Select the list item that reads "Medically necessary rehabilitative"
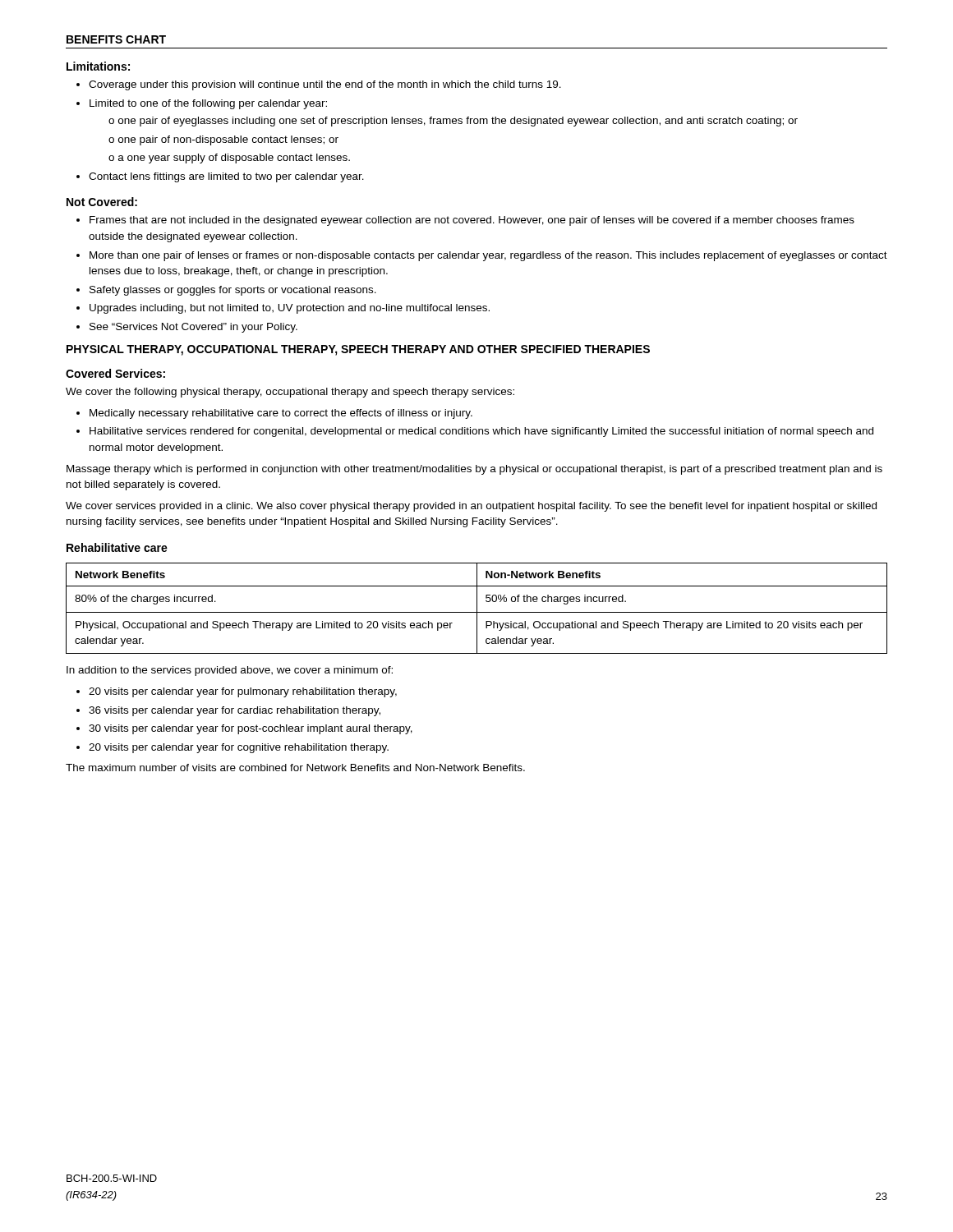Screen dimensions: 1232x953 point(476,430)
